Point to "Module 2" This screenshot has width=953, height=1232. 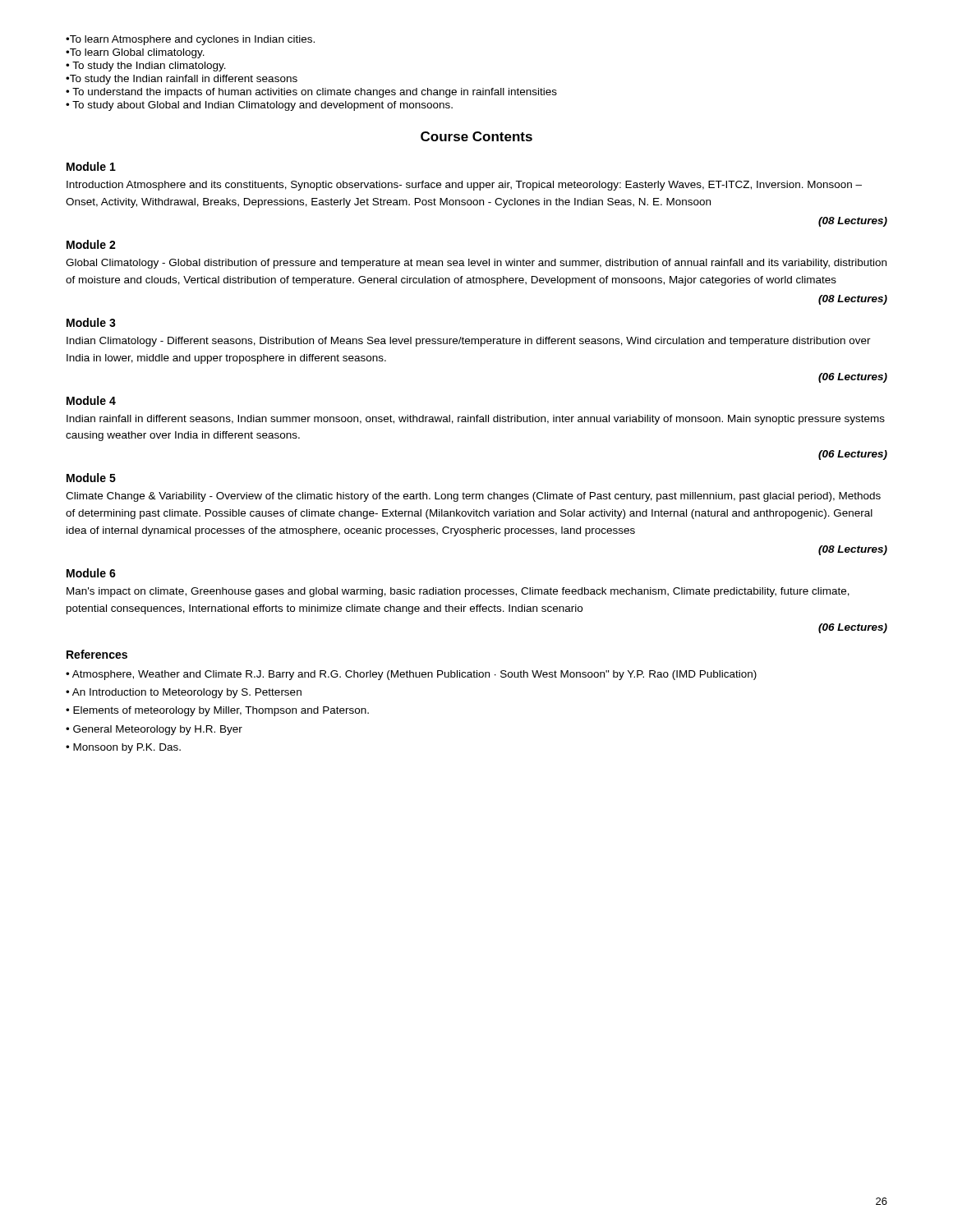(91, 245)
